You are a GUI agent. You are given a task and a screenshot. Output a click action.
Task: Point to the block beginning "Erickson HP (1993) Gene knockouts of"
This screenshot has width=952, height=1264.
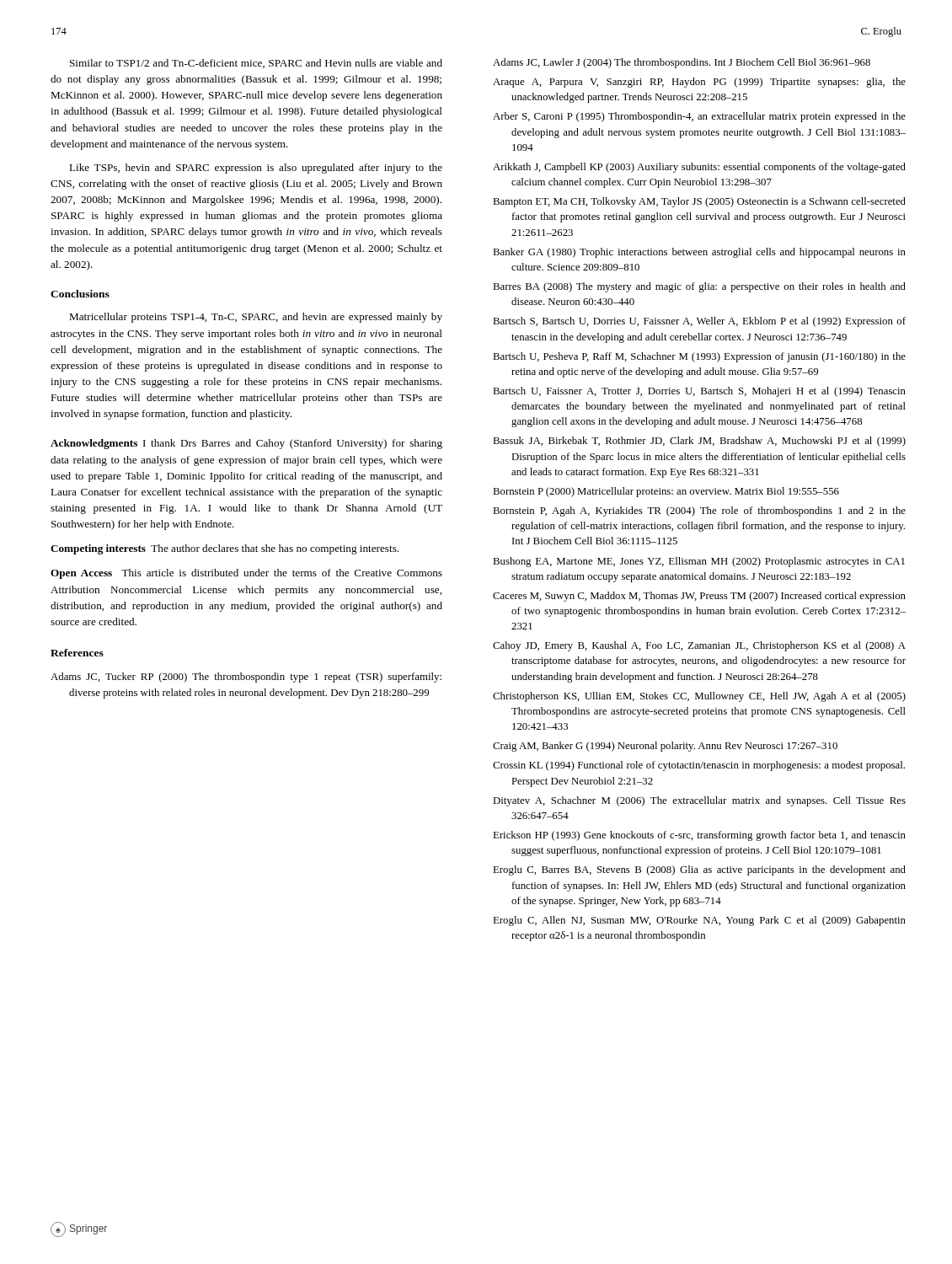point(699,843)
